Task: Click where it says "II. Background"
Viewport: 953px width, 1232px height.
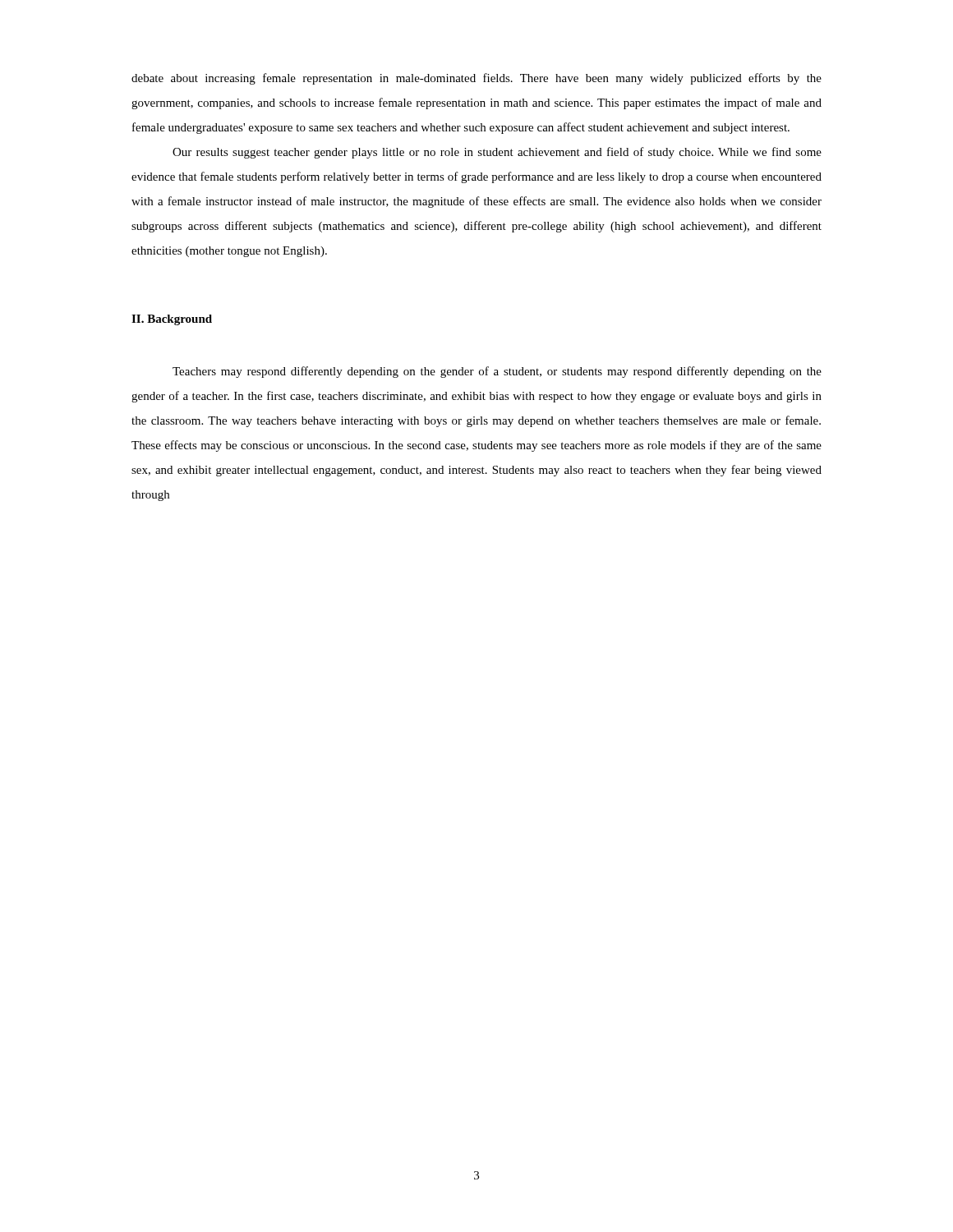Action: (172, 319)
